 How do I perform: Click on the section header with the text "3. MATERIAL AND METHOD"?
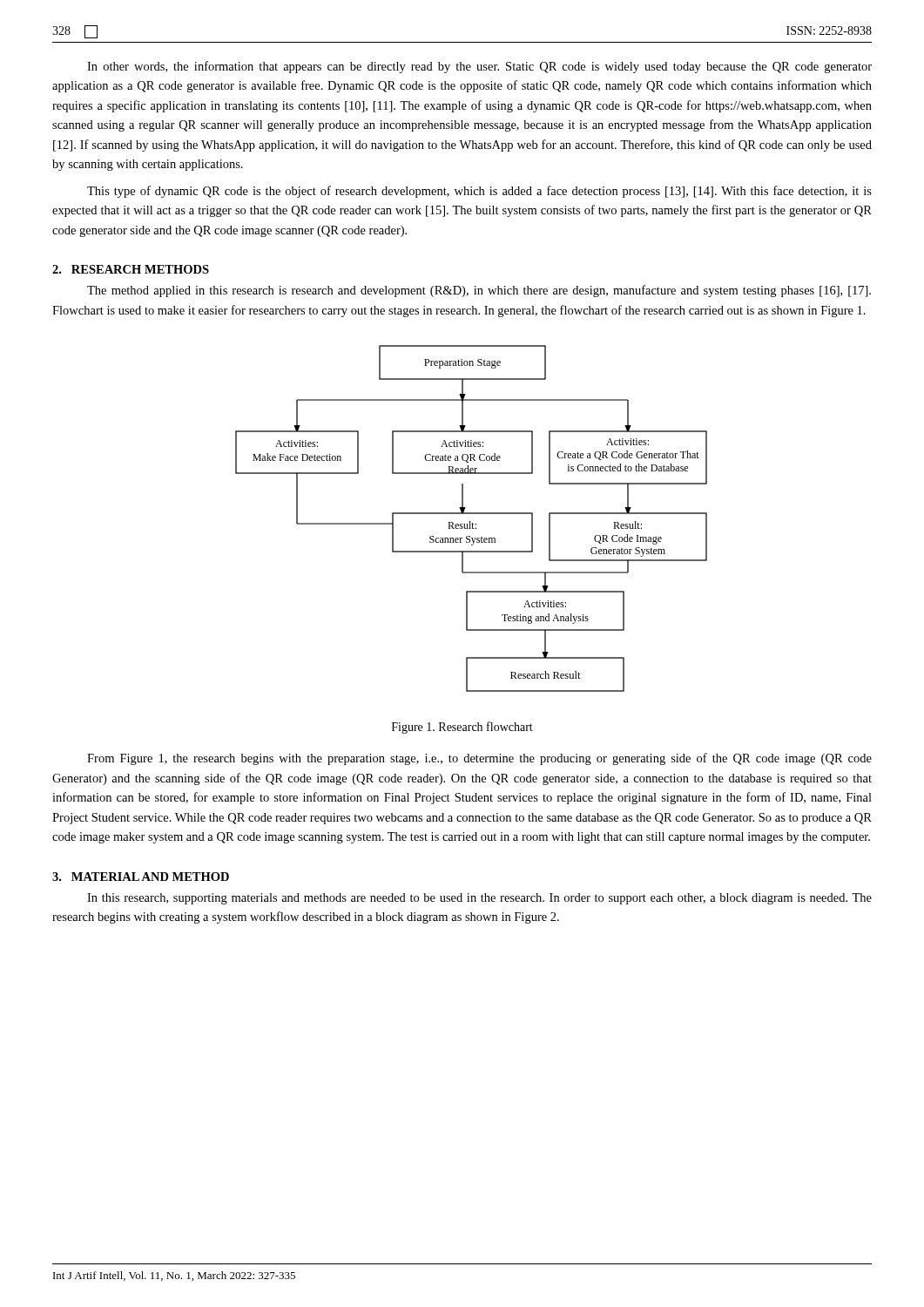[x=141, y=876]
